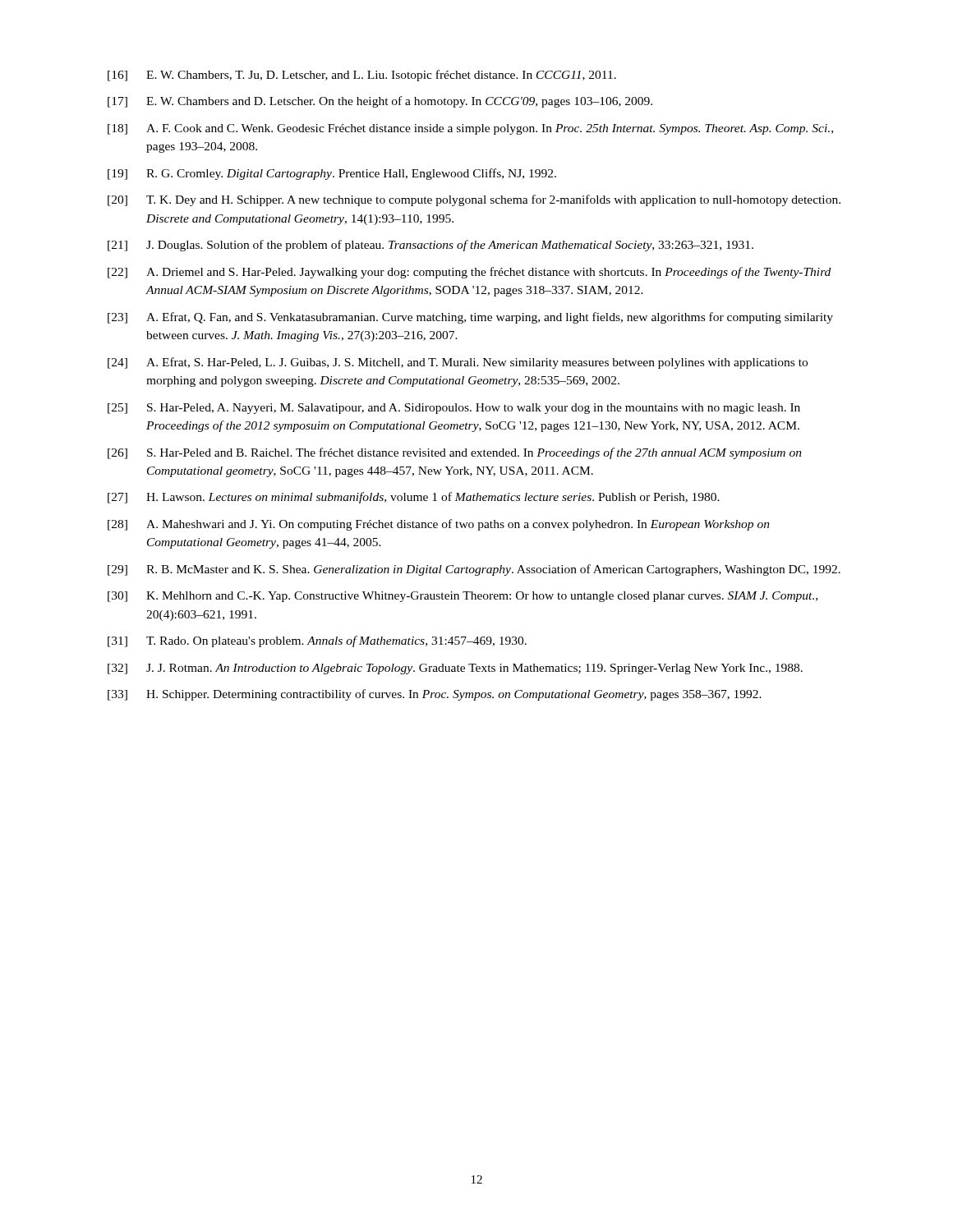Point to the block beginning "[25] S. Har-Peled, A."
953x1232 pixels.
click(x=476, y=416)
